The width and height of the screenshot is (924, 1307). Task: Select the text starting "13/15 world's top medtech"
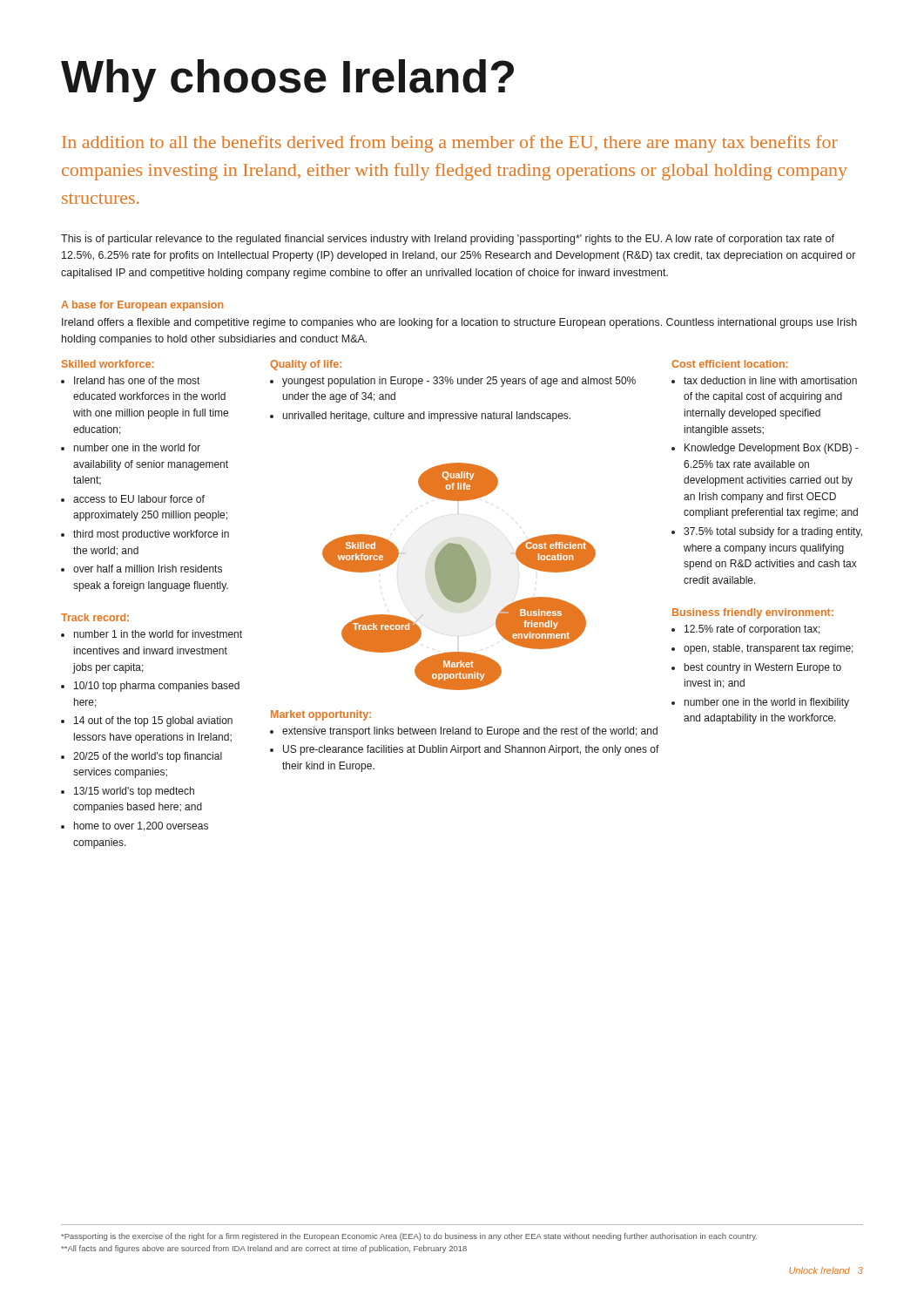click(x=138, y=799)
